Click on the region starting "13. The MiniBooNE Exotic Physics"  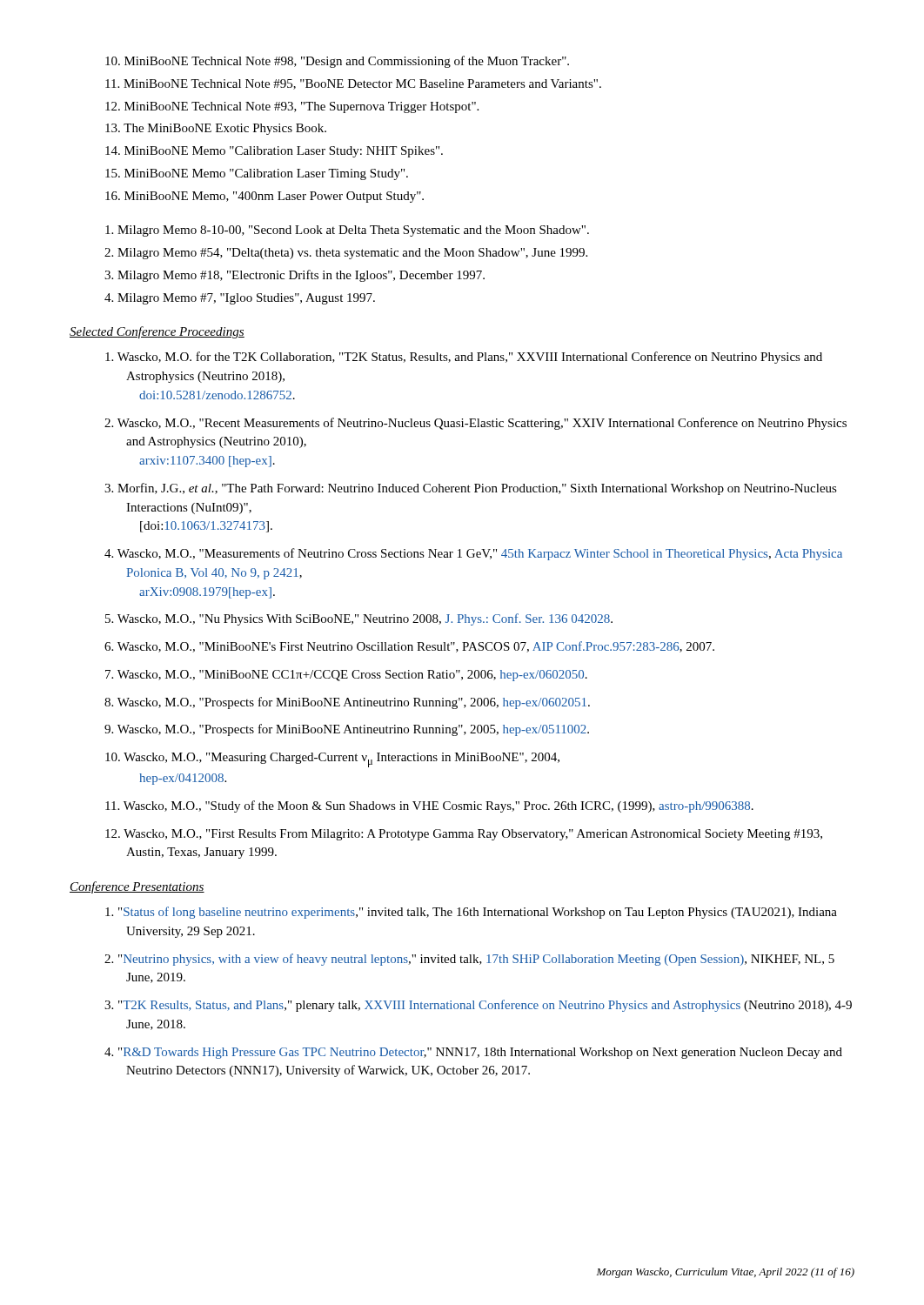[x=216, y=128]
